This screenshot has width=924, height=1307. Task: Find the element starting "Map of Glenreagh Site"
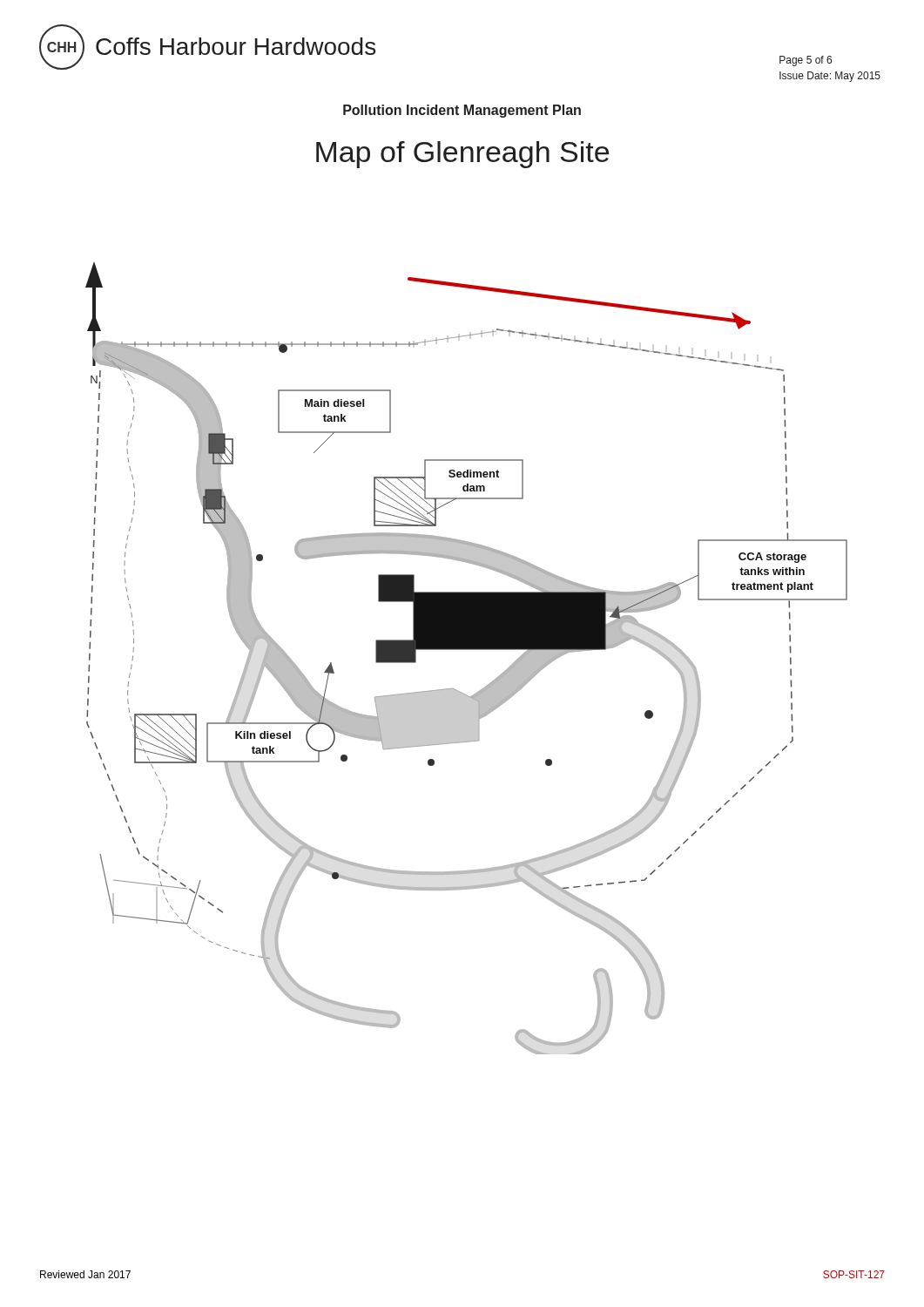click(462, 152)
